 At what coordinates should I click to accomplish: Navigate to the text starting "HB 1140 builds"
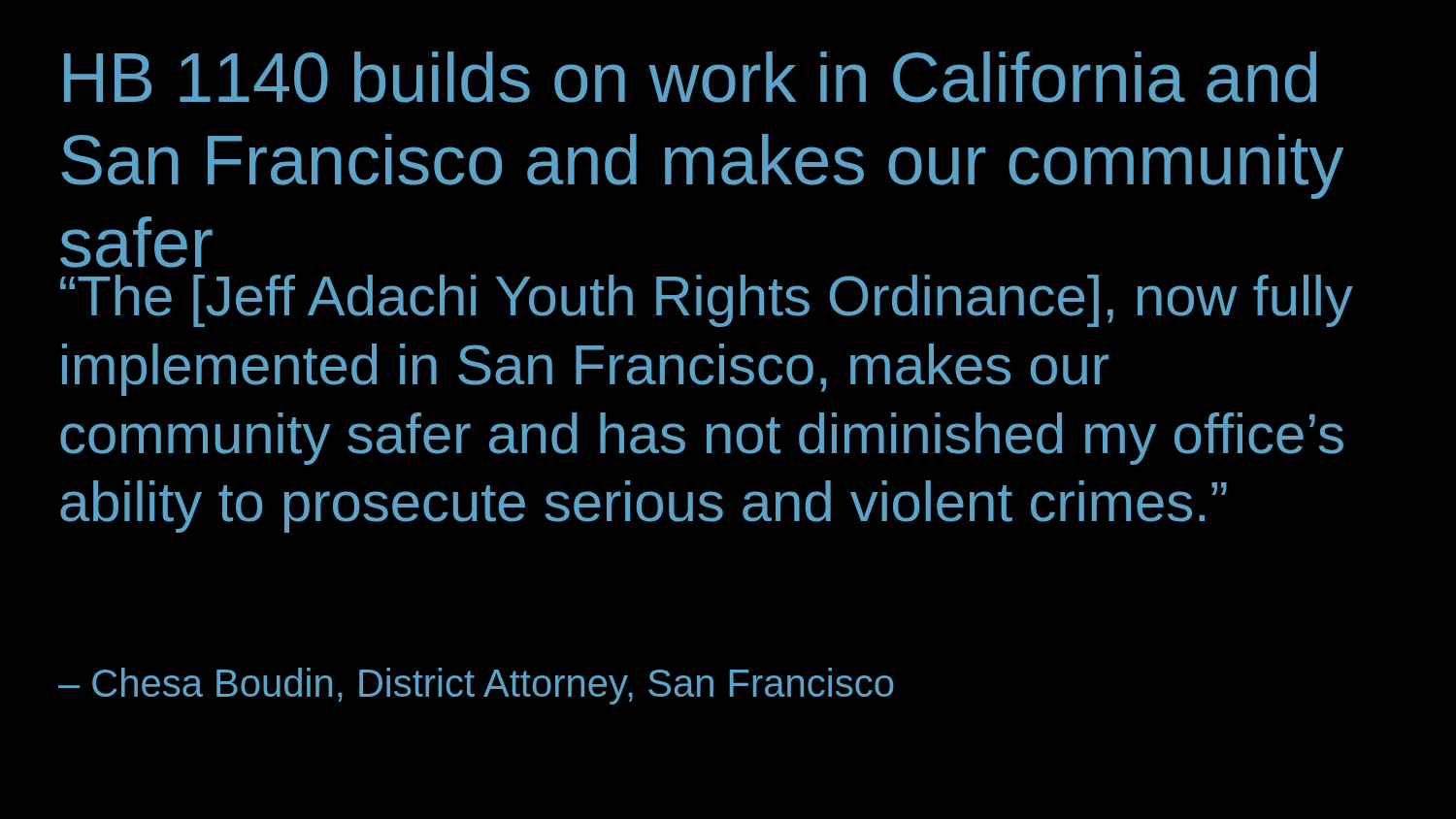click(x=701, y=160)
